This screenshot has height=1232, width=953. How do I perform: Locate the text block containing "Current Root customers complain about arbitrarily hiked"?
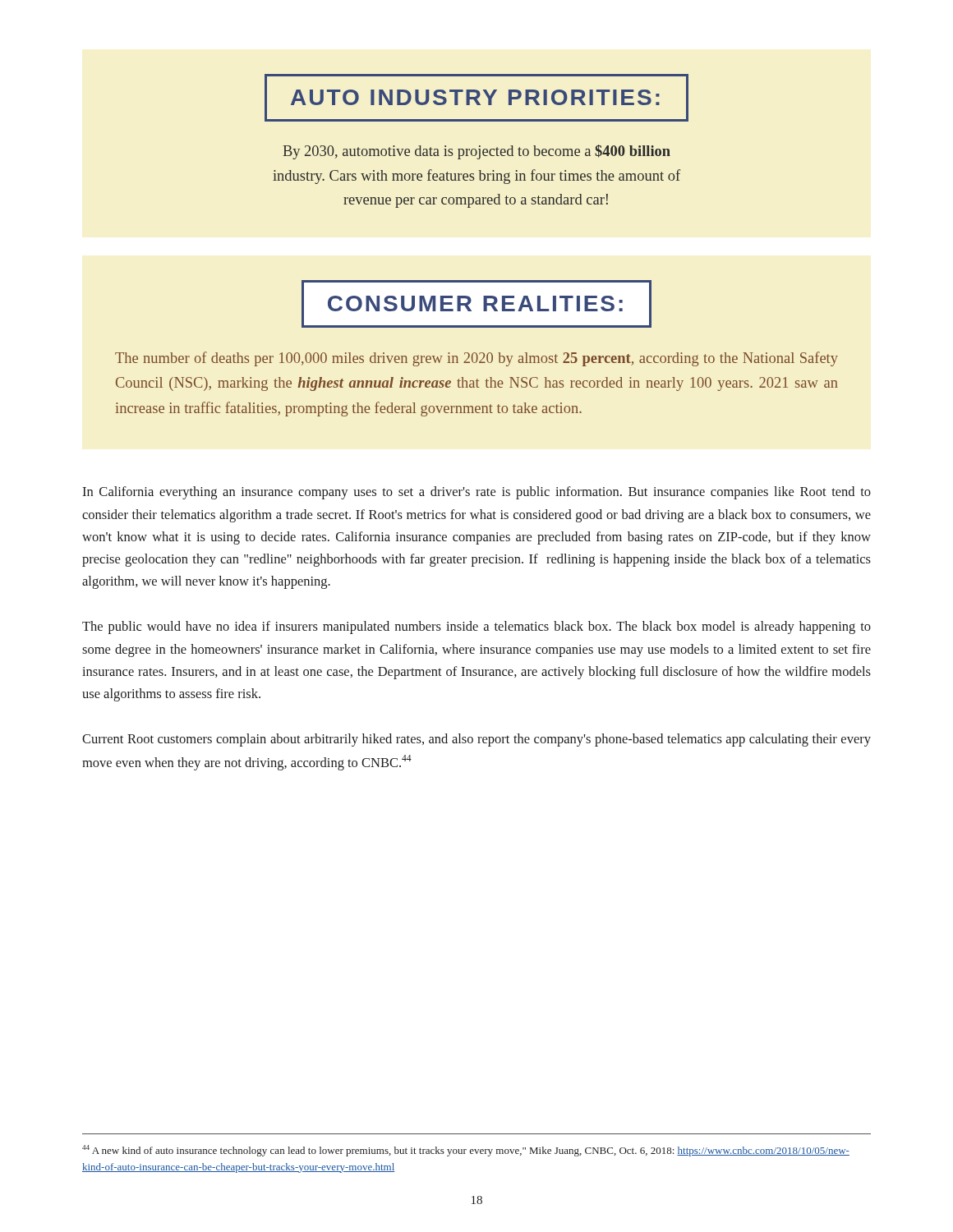coord(476,750)
